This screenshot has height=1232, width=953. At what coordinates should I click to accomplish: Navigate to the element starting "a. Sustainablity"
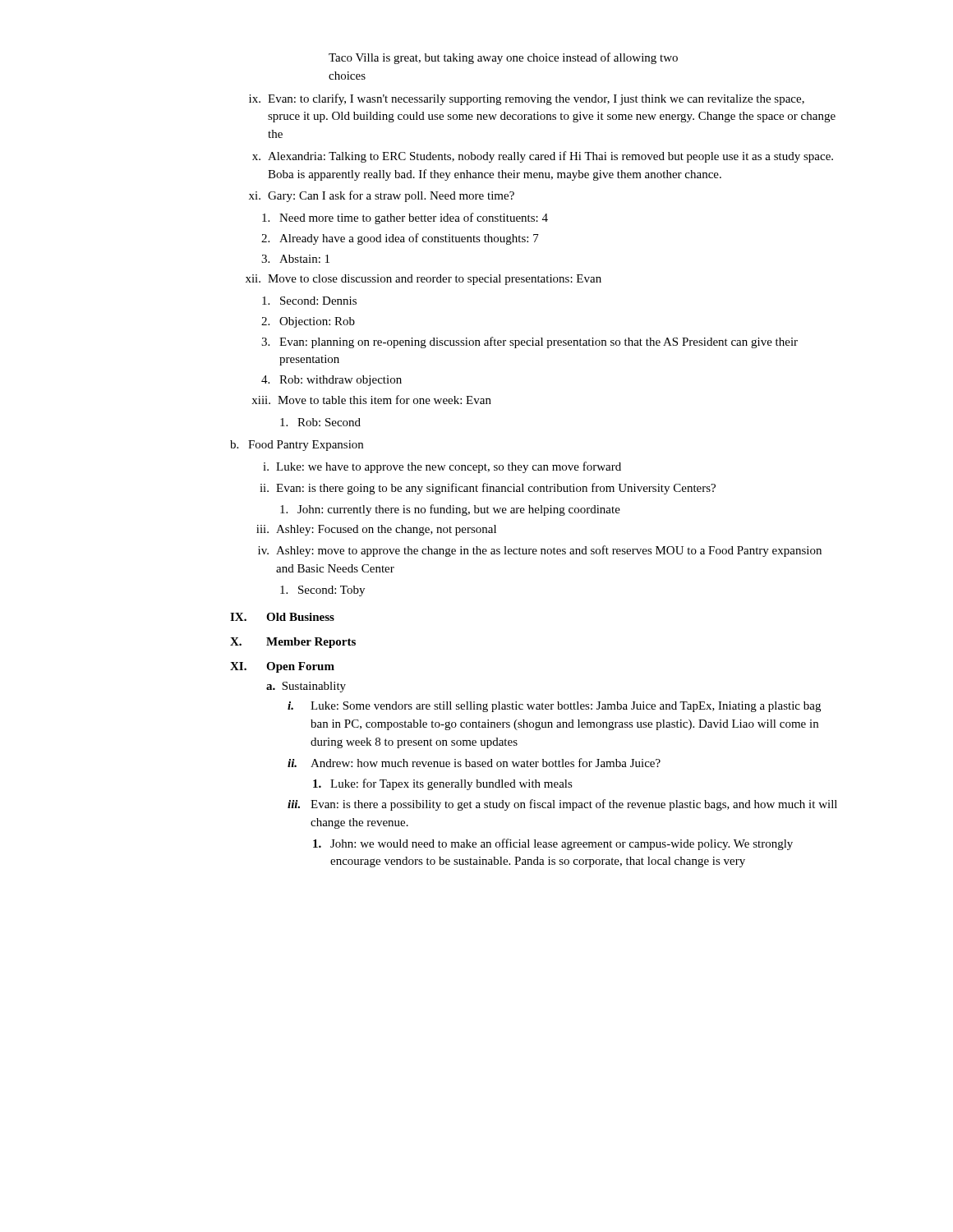[x=306, y=685]
